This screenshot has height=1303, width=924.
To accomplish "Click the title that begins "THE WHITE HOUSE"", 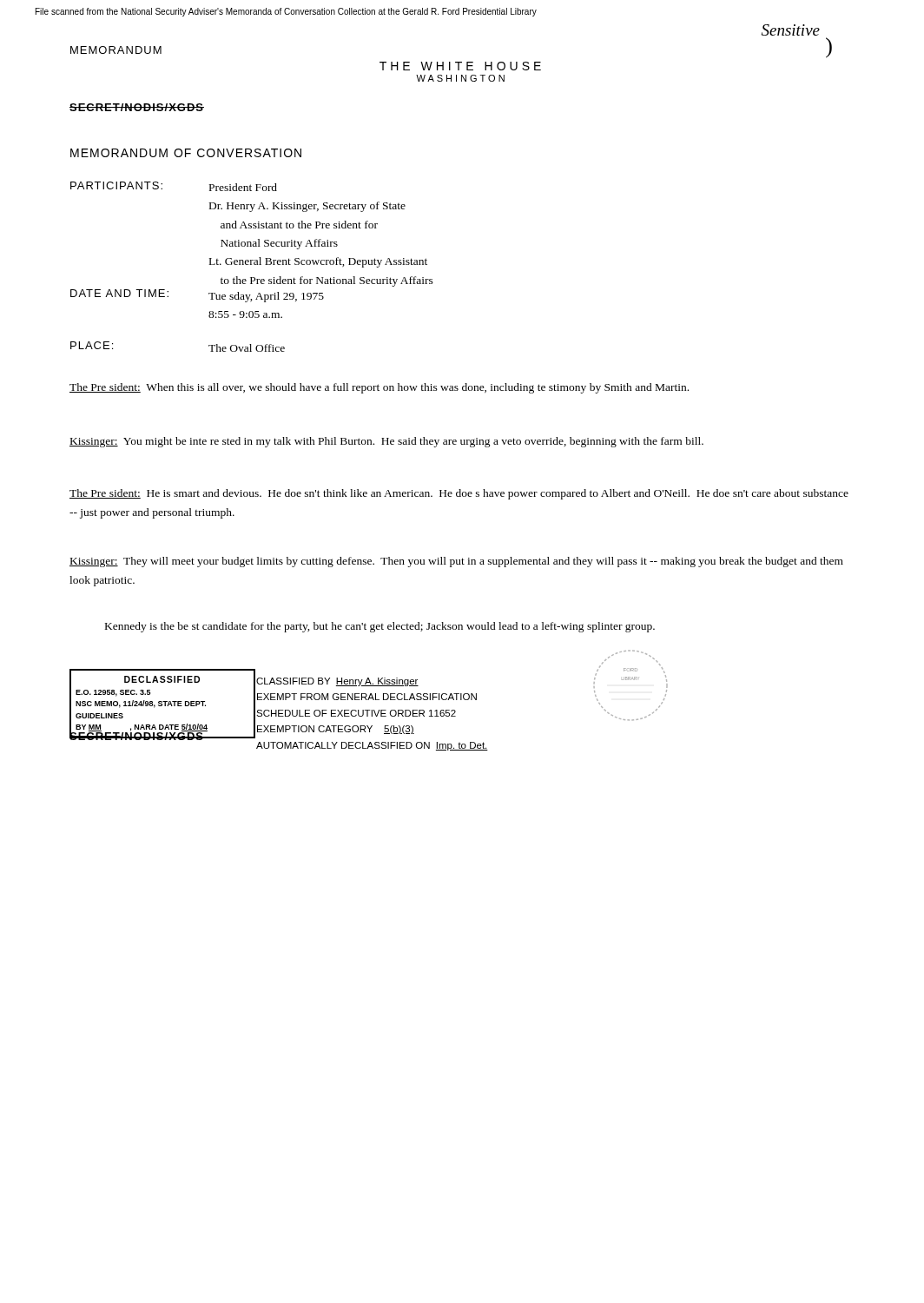I will coord(462,71).
